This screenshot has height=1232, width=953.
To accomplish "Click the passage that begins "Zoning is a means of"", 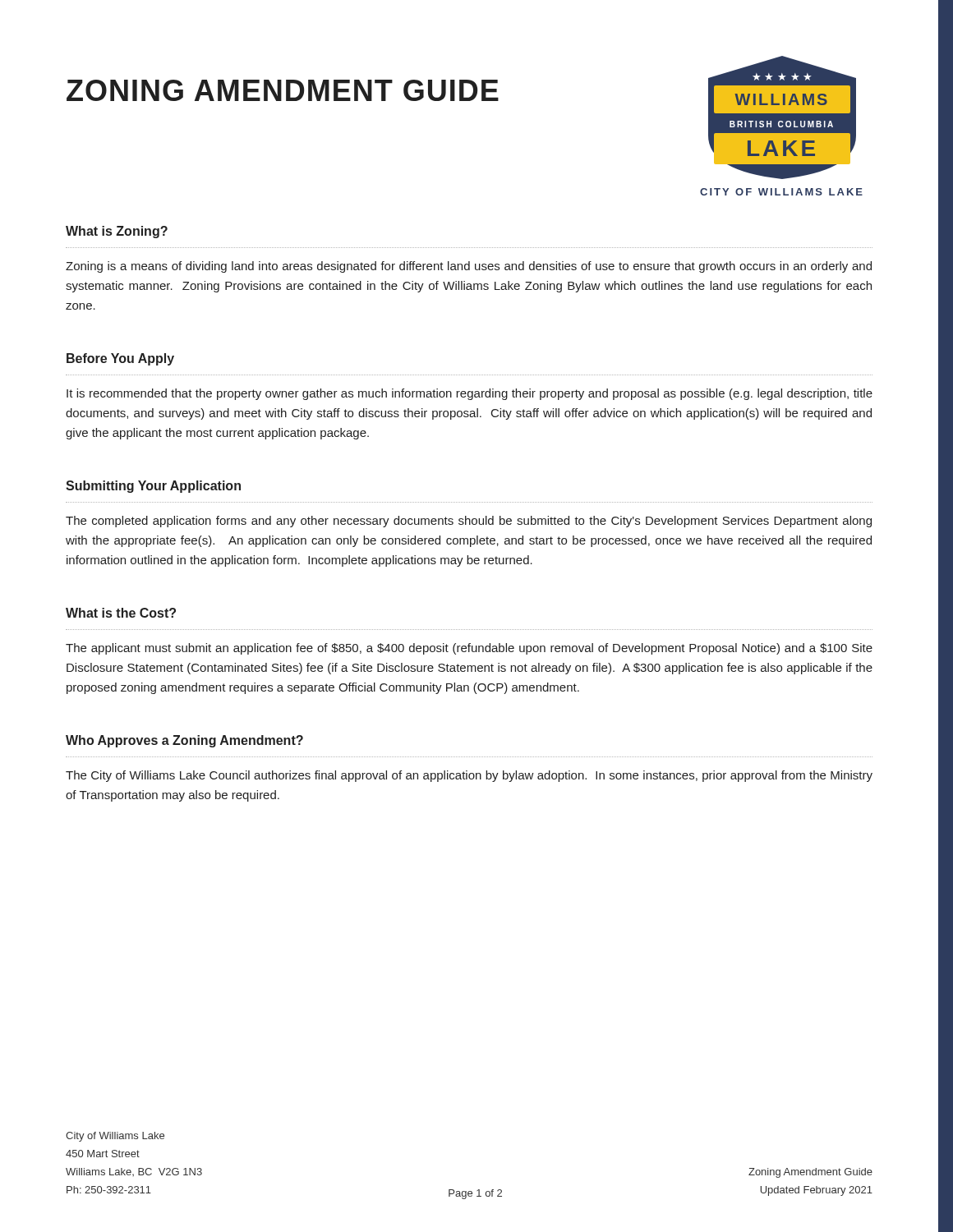I will (x=469, y=285).
